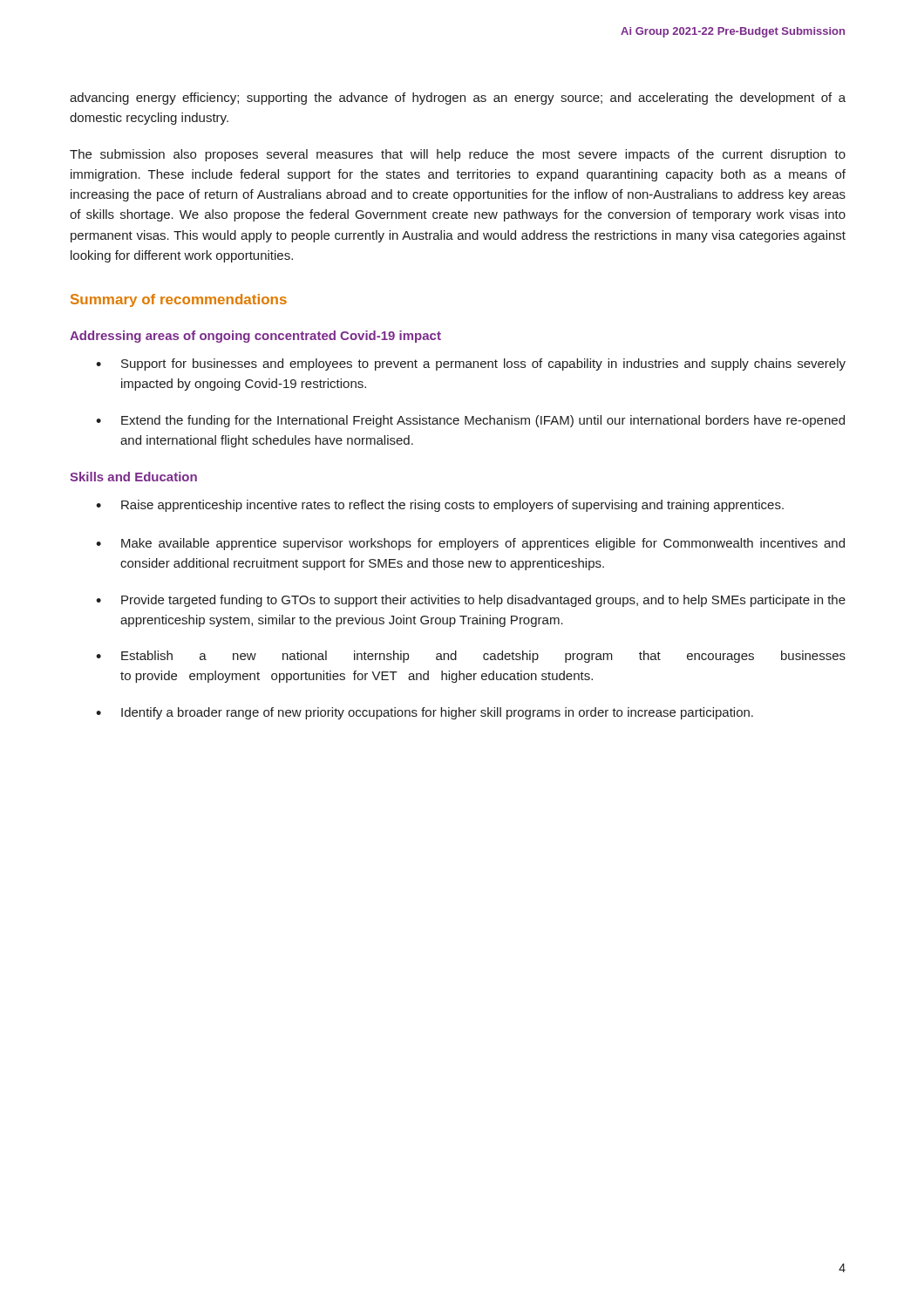Find the text starting "Summary of recommendations"

178,300
